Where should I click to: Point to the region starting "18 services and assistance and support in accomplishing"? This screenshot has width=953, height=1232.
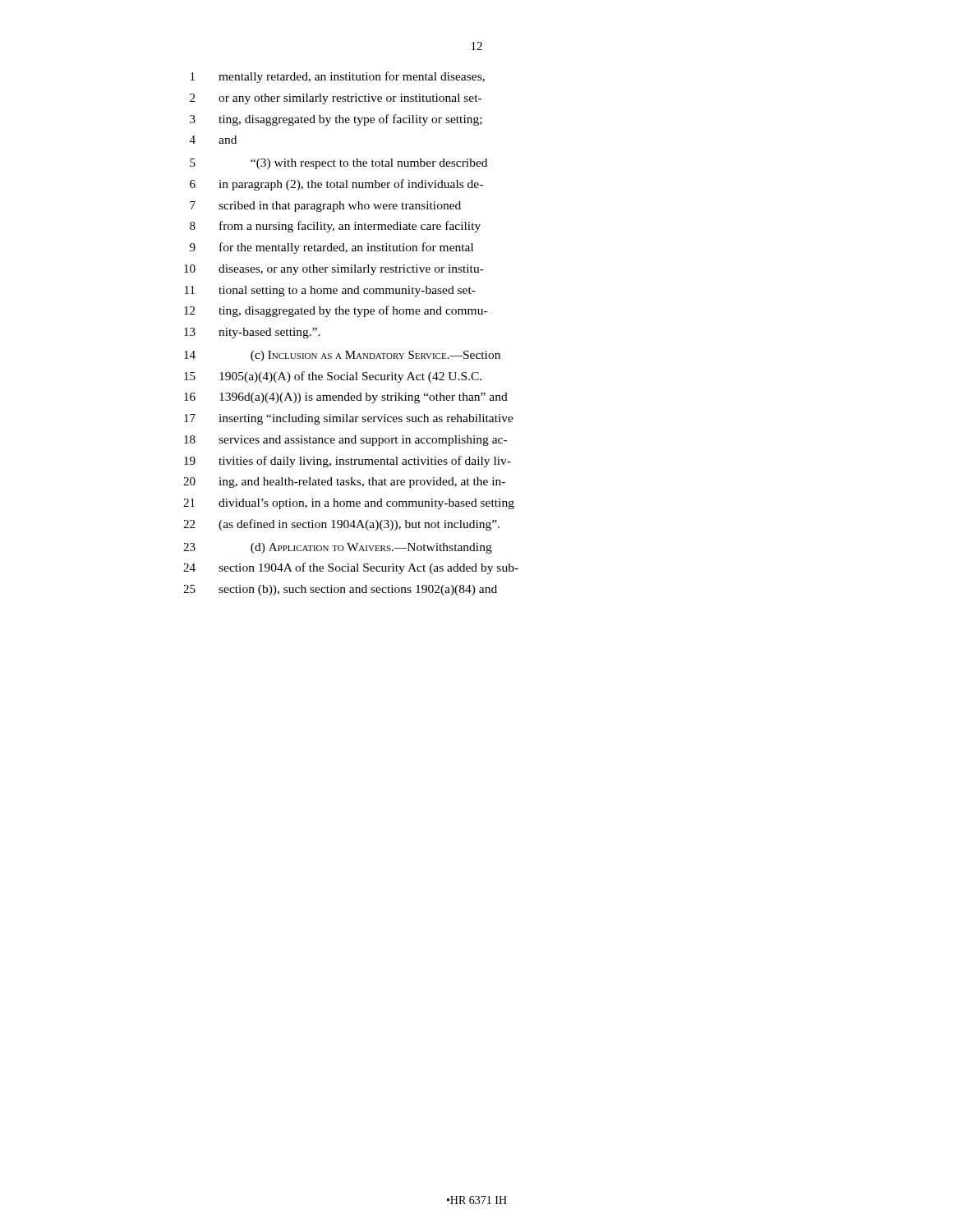point(505,439)
